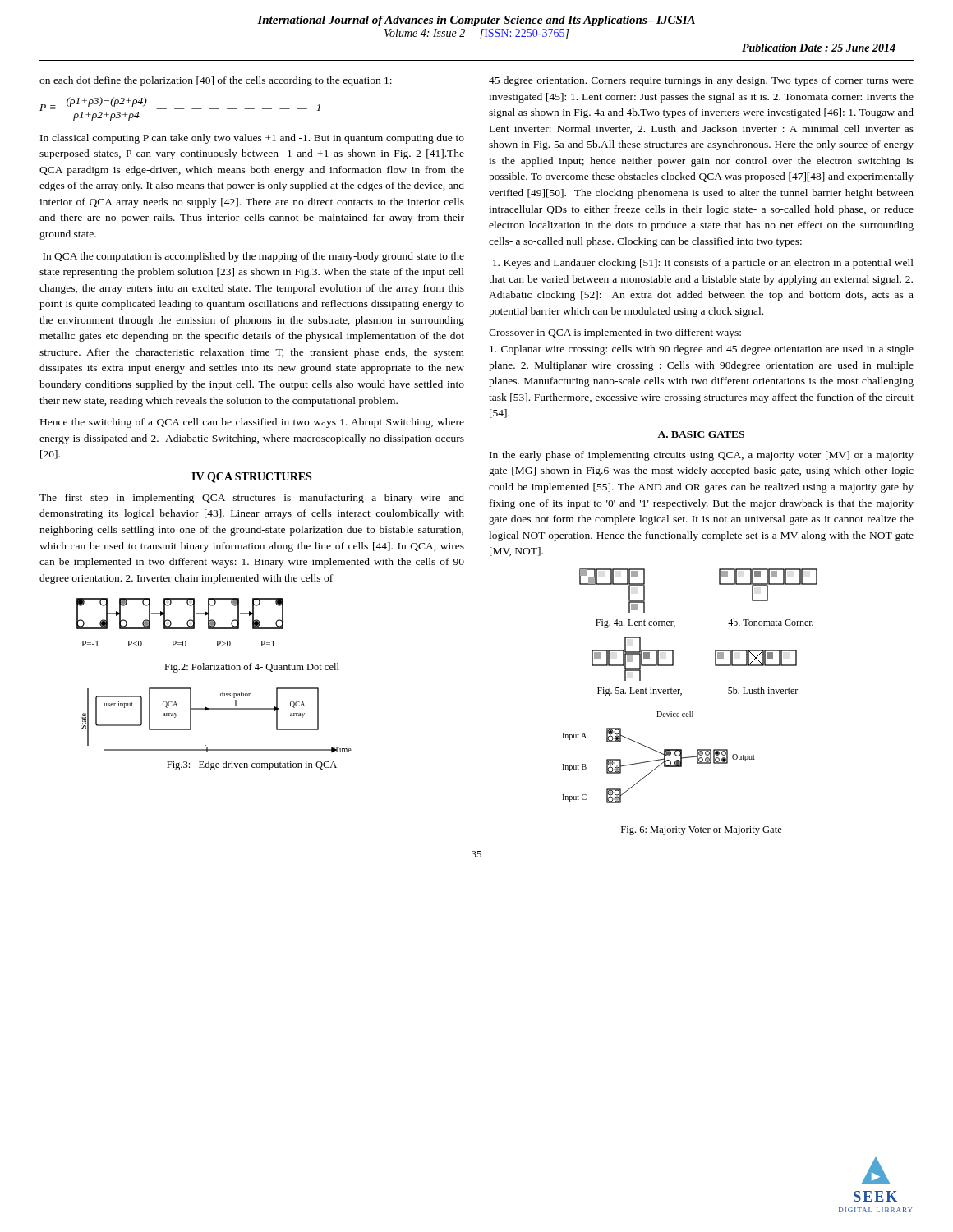Locate the text starting "Crossover in QCA is implemented in two"

coord(701,373)
